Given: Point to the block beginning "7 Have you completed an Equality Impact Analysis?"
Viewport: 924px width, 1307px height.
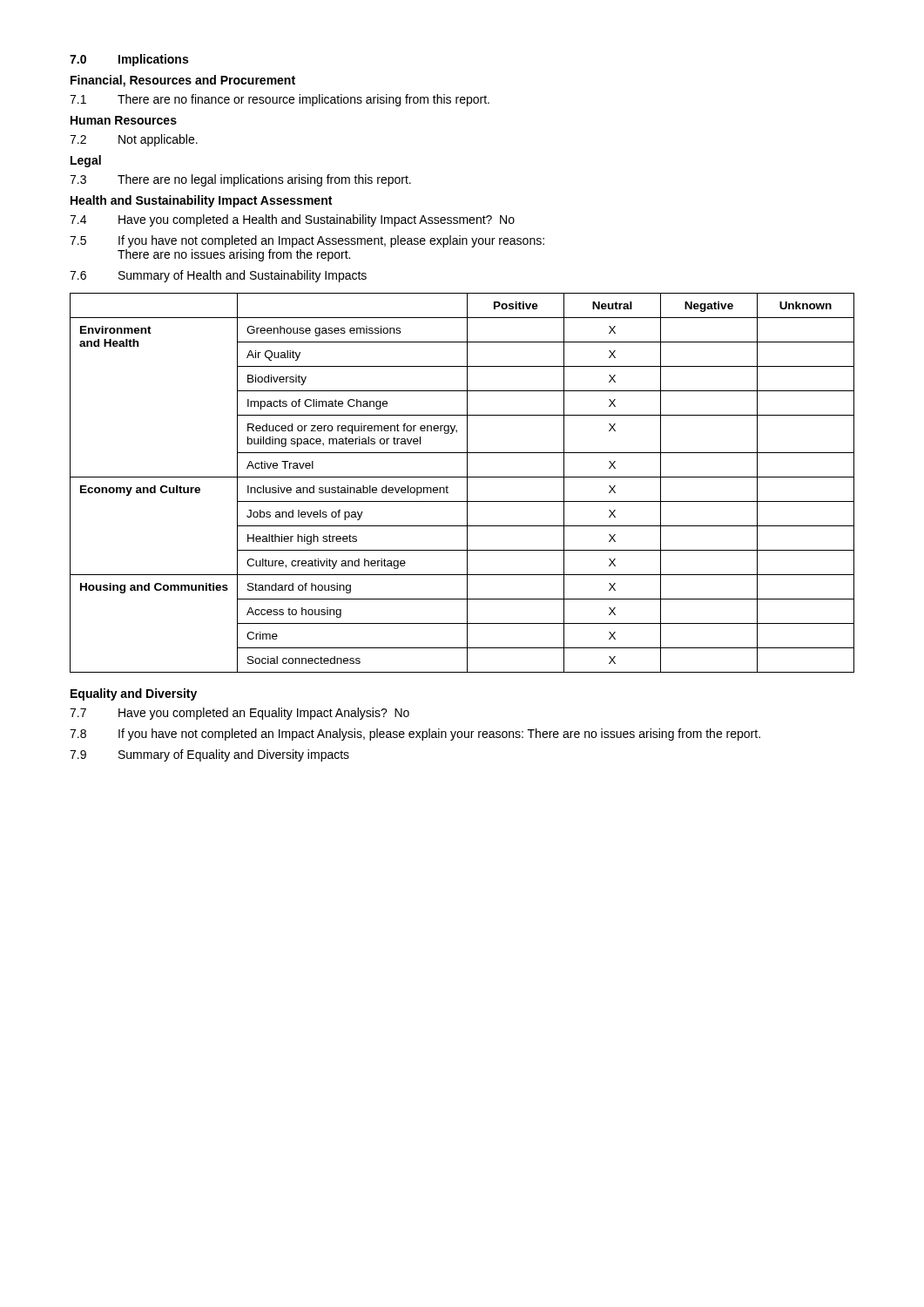Looking at the screenshot, I should [239, 714].
